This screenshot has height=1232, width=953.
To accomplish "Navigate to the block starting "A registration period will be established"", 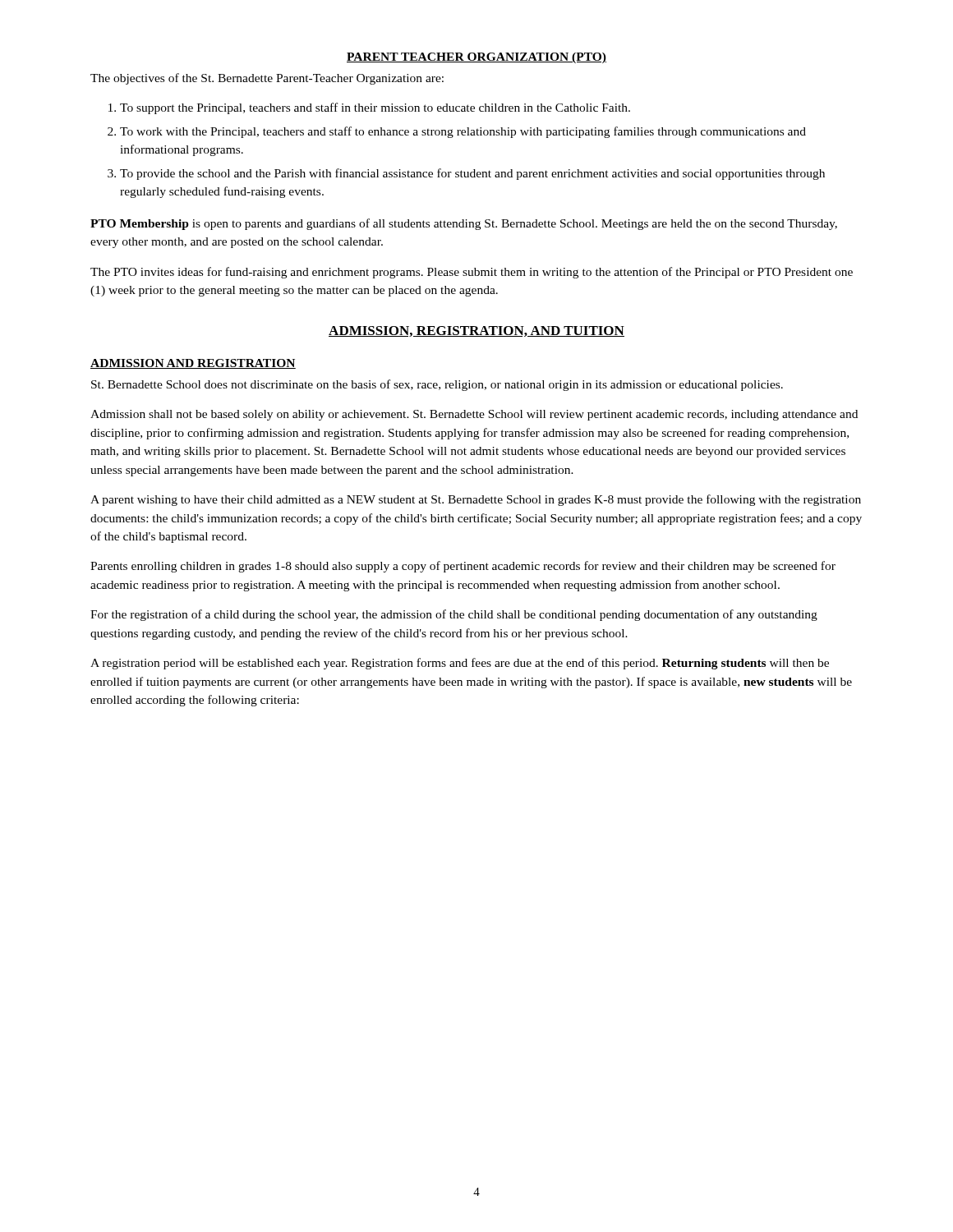I will pyautogui.click(x=476, y=682).
